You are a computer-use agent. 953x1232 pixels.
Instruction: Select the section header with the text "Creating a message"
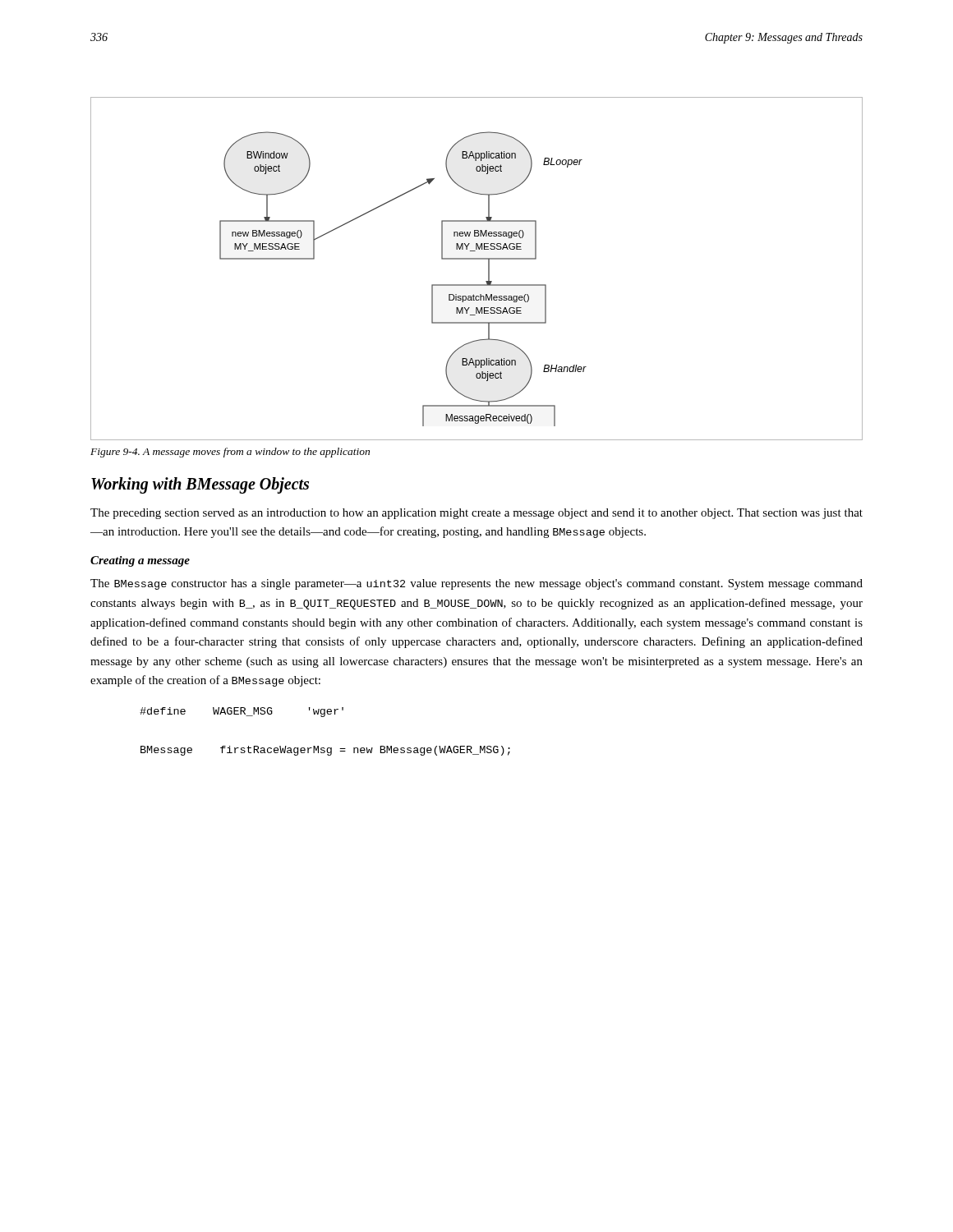(140, 560)
